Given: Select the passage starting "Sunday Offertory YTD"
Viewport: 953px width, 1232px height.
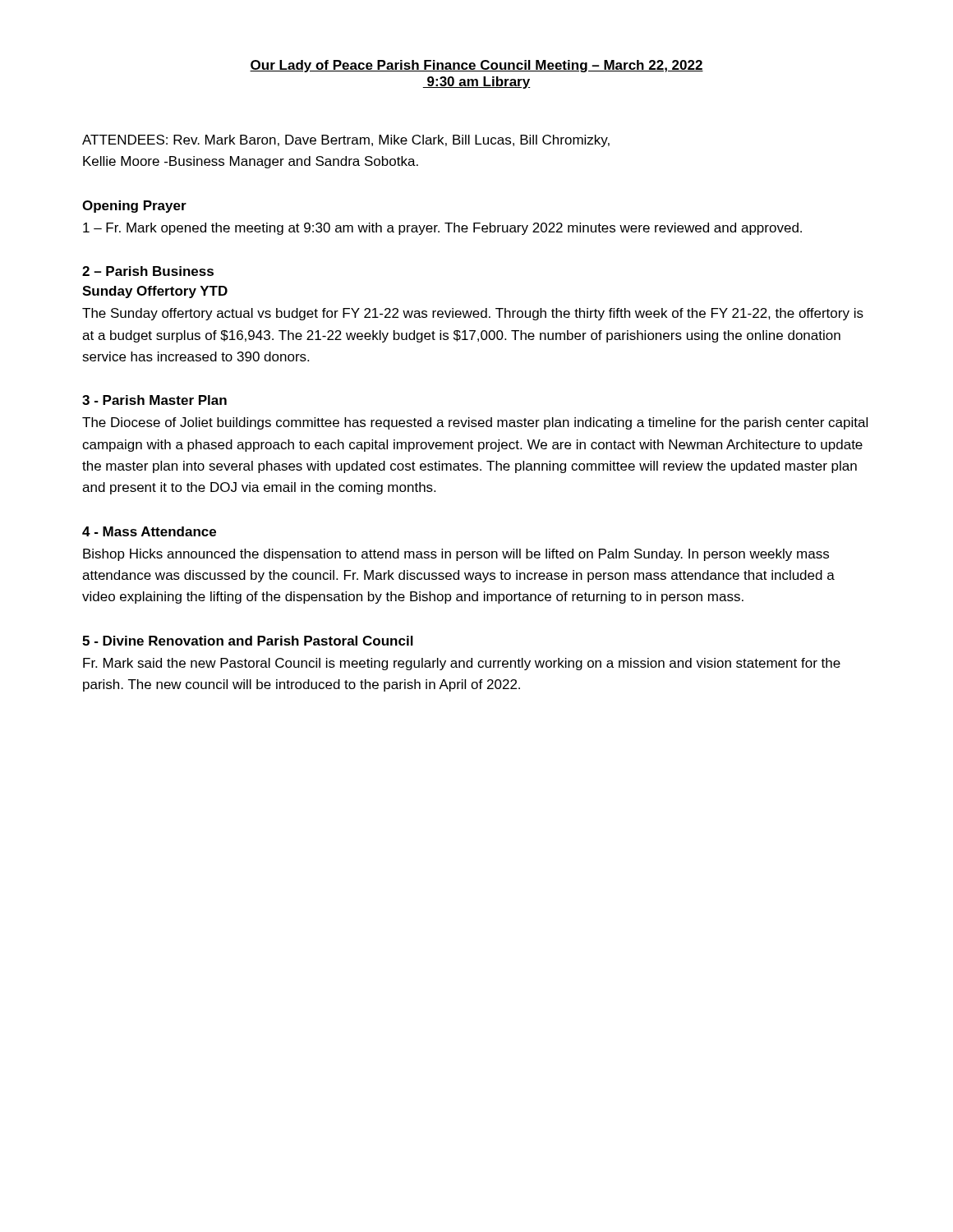Looking at the screenshot, I should (x=155, y=291).
